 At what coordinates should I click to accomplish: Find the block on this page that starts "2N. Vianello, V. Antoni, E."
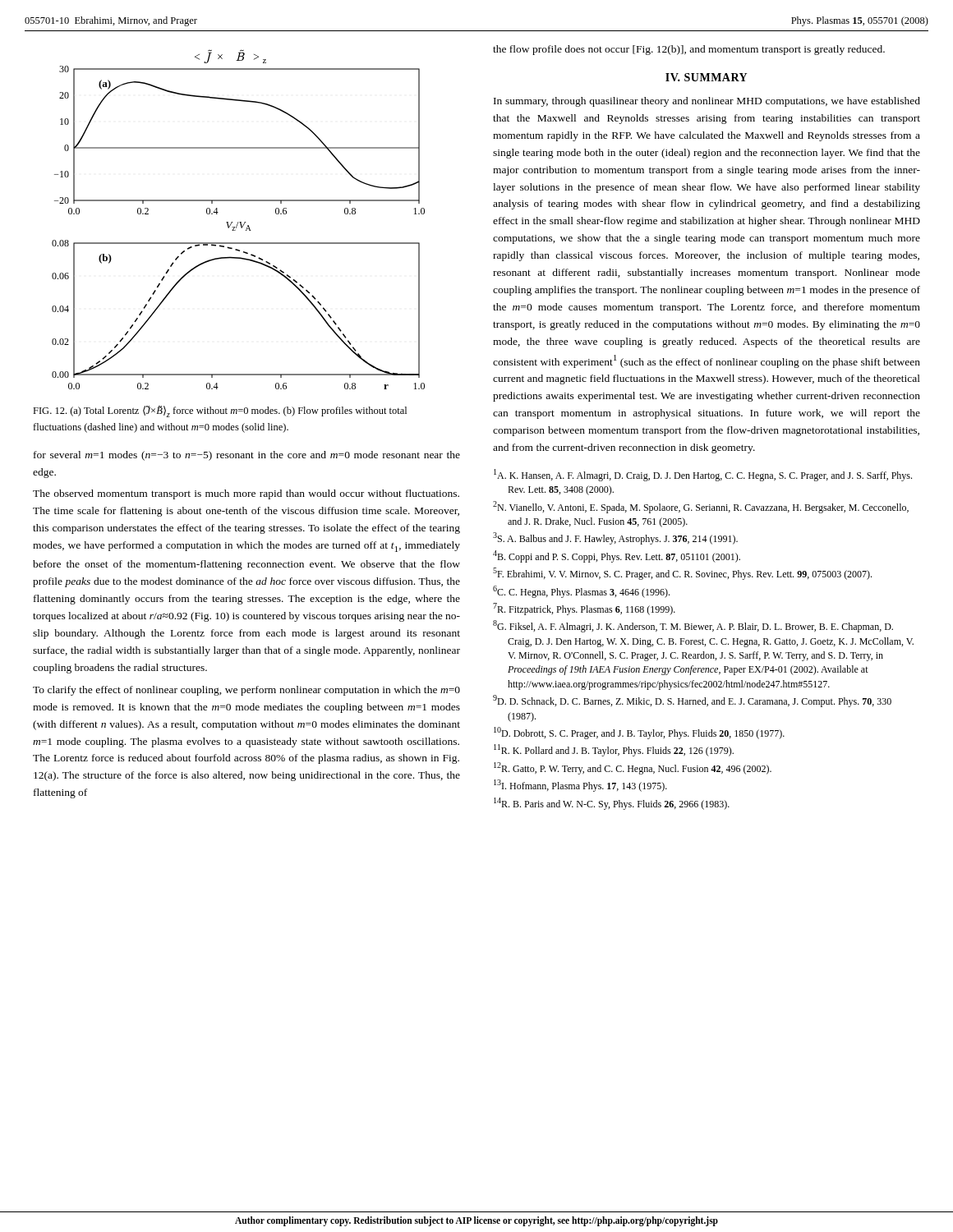pyautogui.click(x=701, y=513)
